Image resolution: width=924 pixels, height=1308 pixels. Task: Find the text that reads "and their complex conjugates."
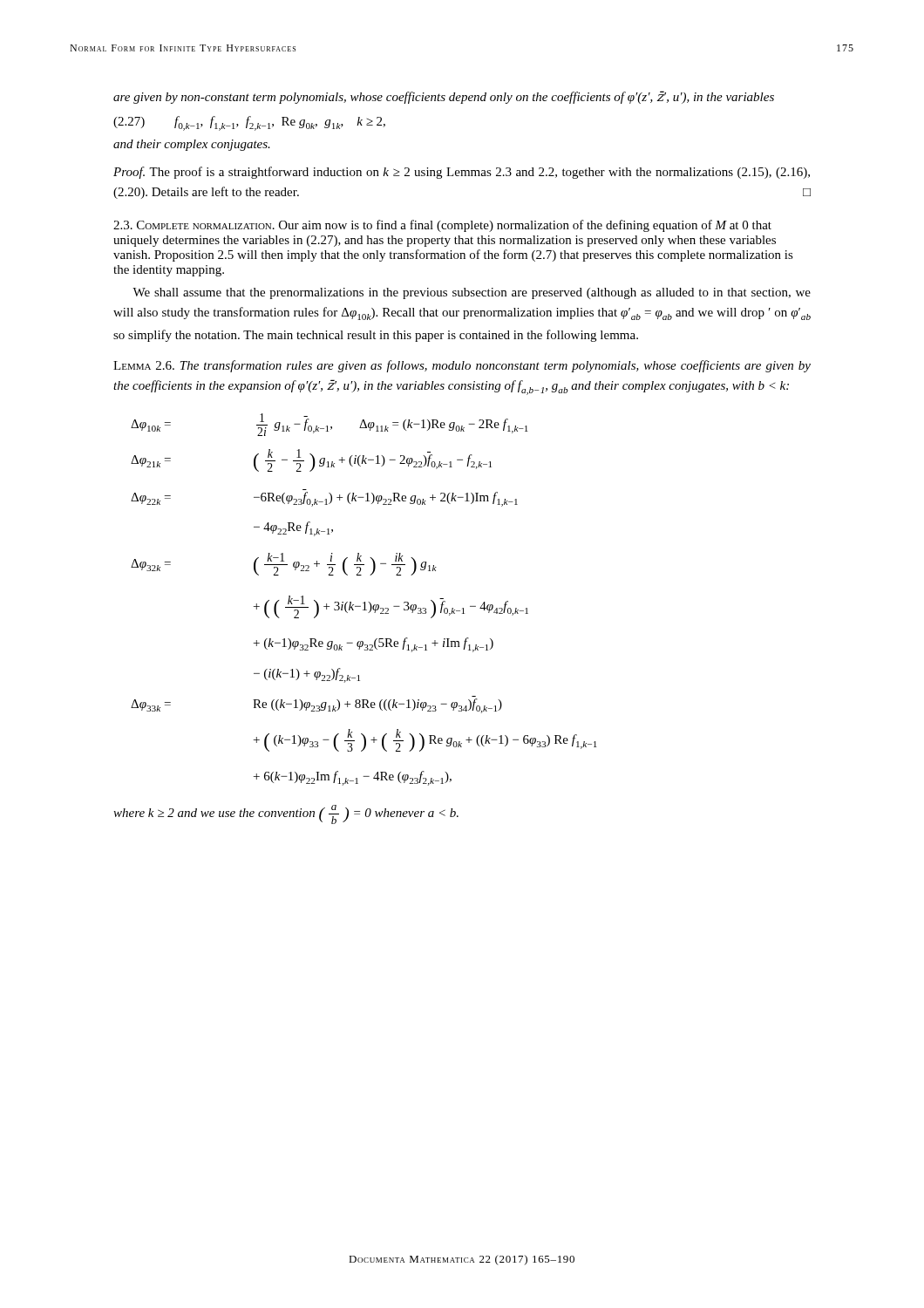[192, 144]
